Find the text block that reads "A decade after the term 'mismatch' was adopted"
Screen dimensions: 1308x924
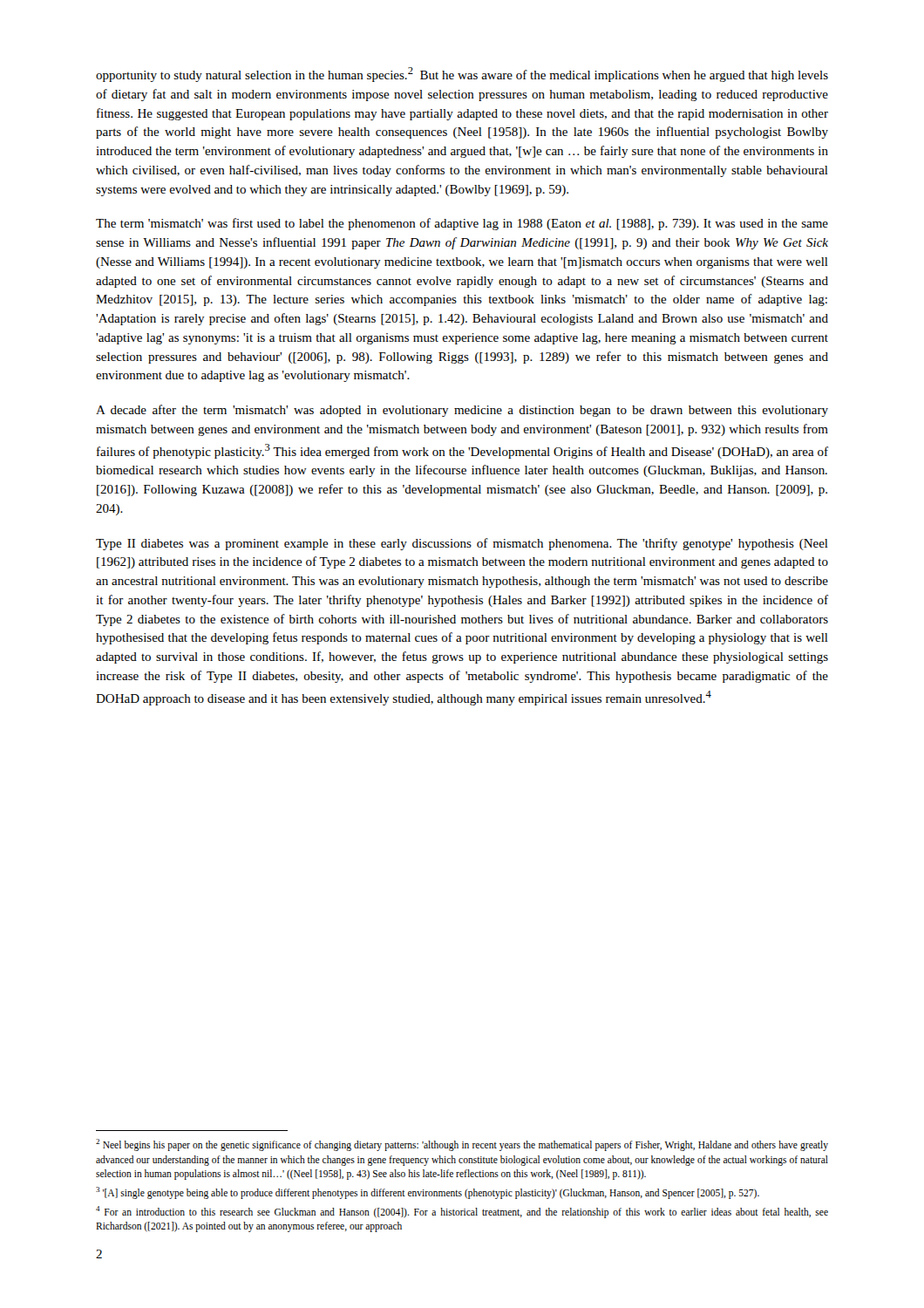click(x=462, y=459)
